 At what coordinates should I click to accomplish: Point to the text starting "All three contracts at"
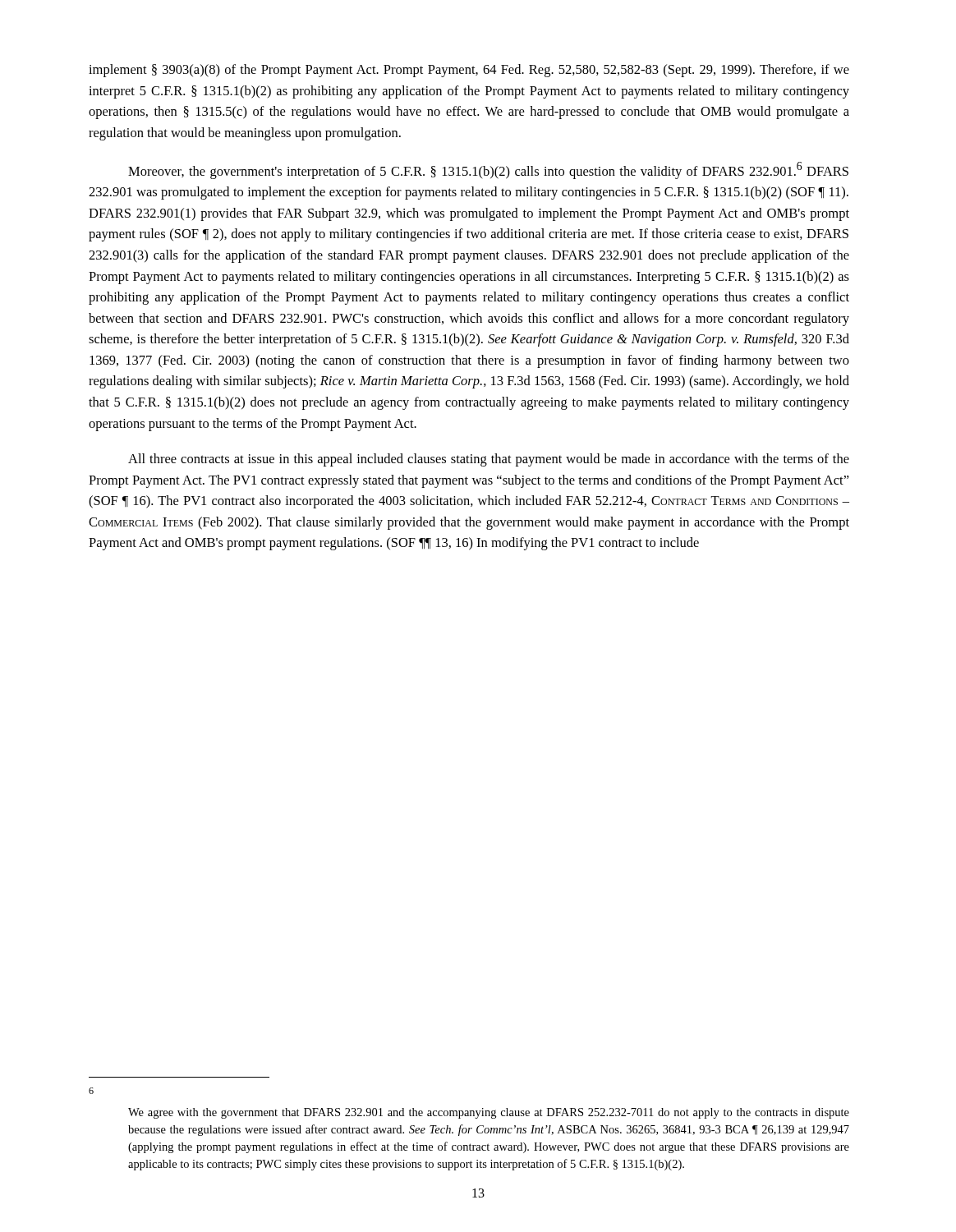469,501
